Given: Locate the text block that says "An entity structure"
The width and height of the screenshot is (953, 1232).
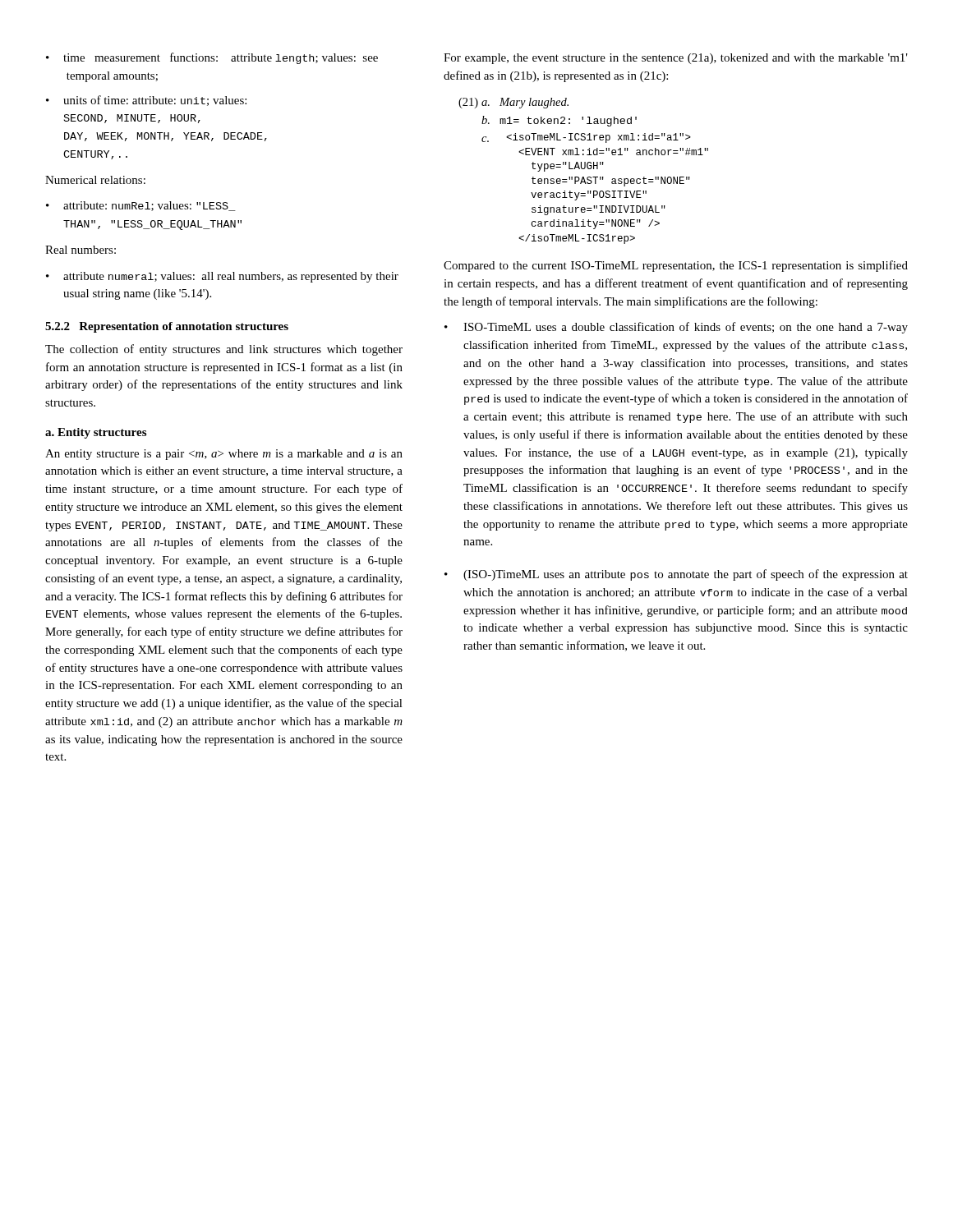Looking at the screenshot, I should 224,606.
